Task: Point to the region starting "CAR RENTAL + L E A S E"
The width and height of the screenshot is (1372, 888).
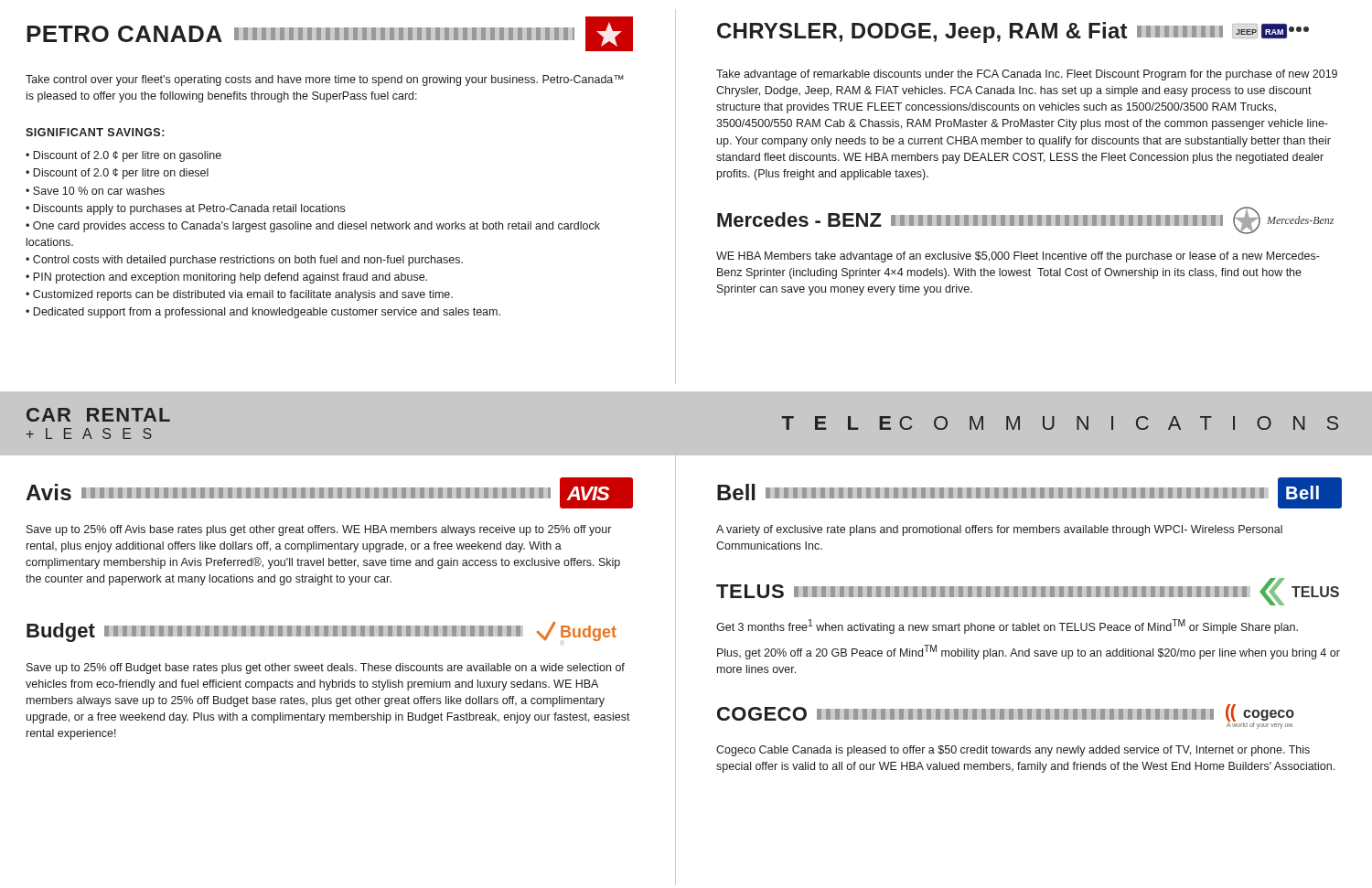Action: pyautogui.click(x=98, y=415)
